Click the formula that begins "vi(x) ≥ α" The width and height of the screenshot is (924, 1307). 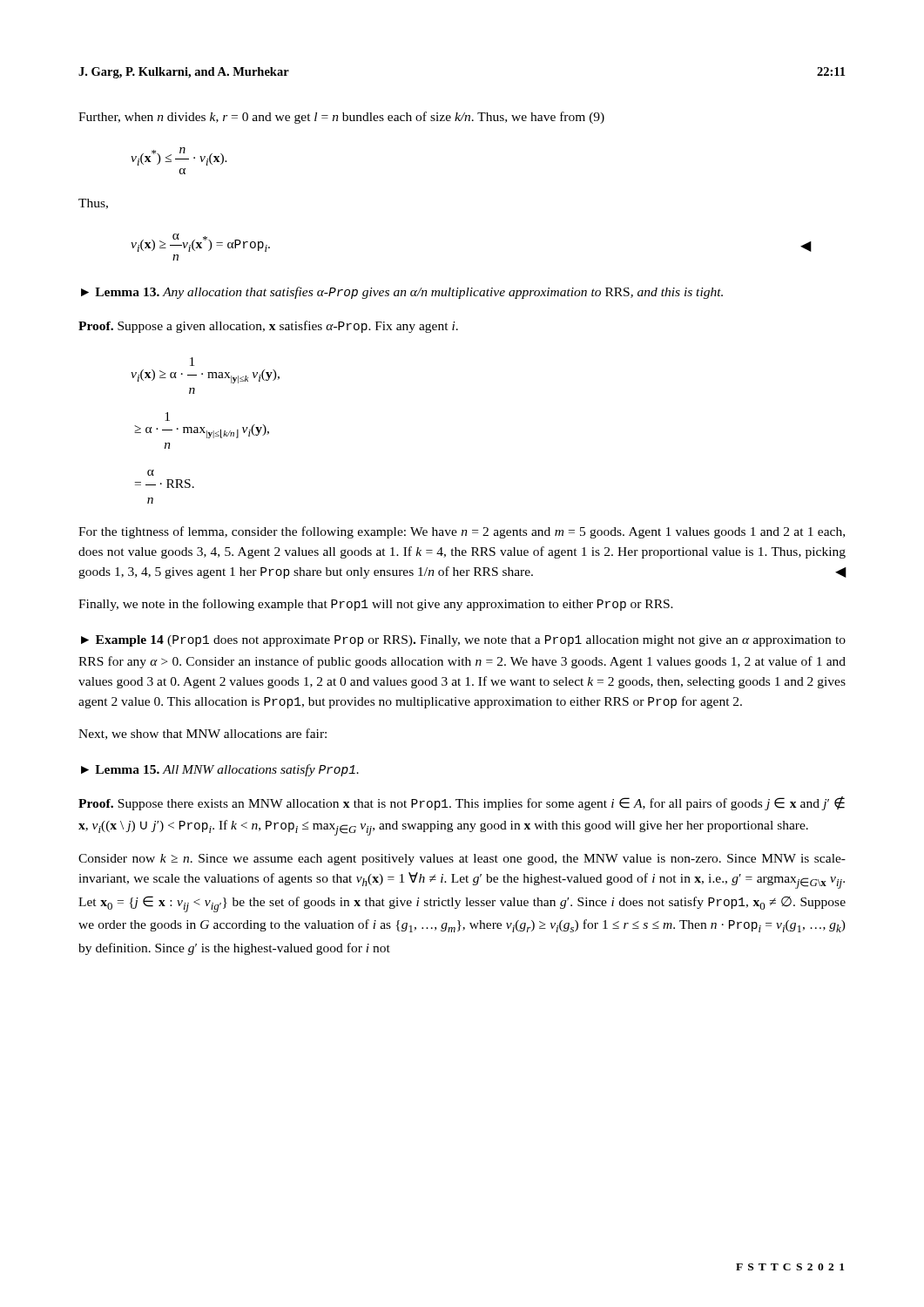pyautogui.click(x=207, y=430)
